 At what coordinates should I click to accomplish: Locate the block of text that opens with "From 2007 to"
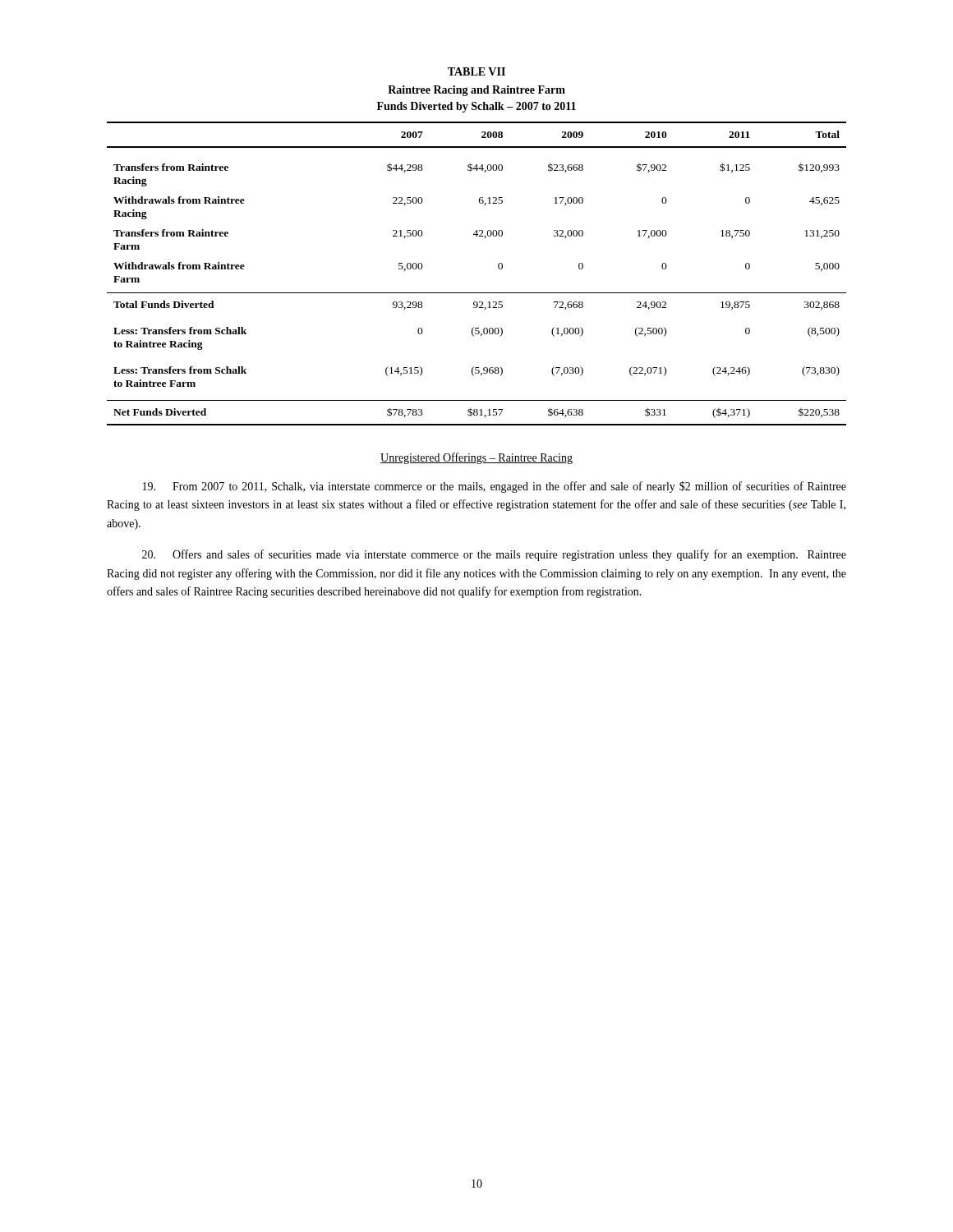(x=476, y=504)
